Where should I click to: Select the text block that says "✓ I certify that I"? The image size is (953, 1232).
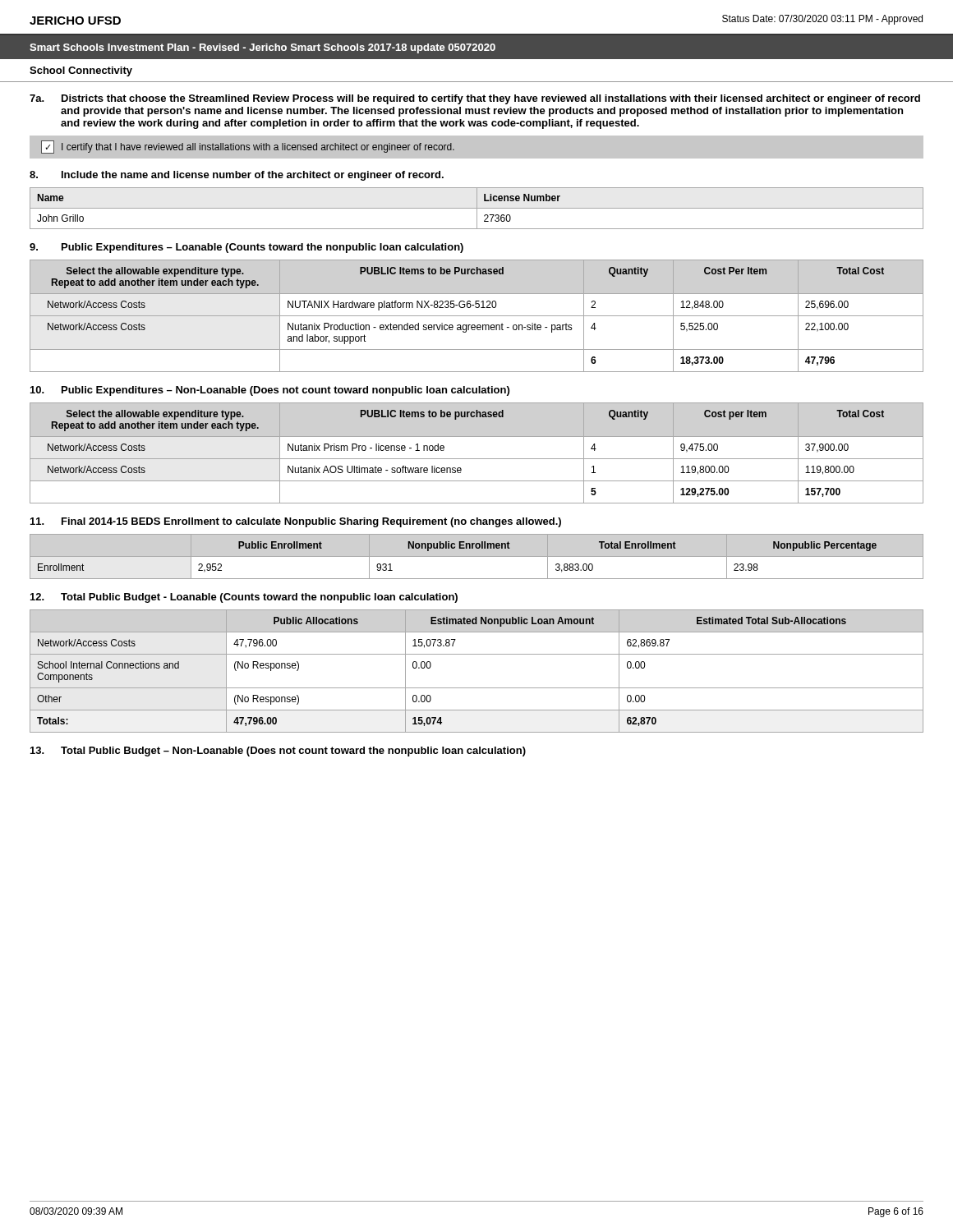click(x=248, y=147)
